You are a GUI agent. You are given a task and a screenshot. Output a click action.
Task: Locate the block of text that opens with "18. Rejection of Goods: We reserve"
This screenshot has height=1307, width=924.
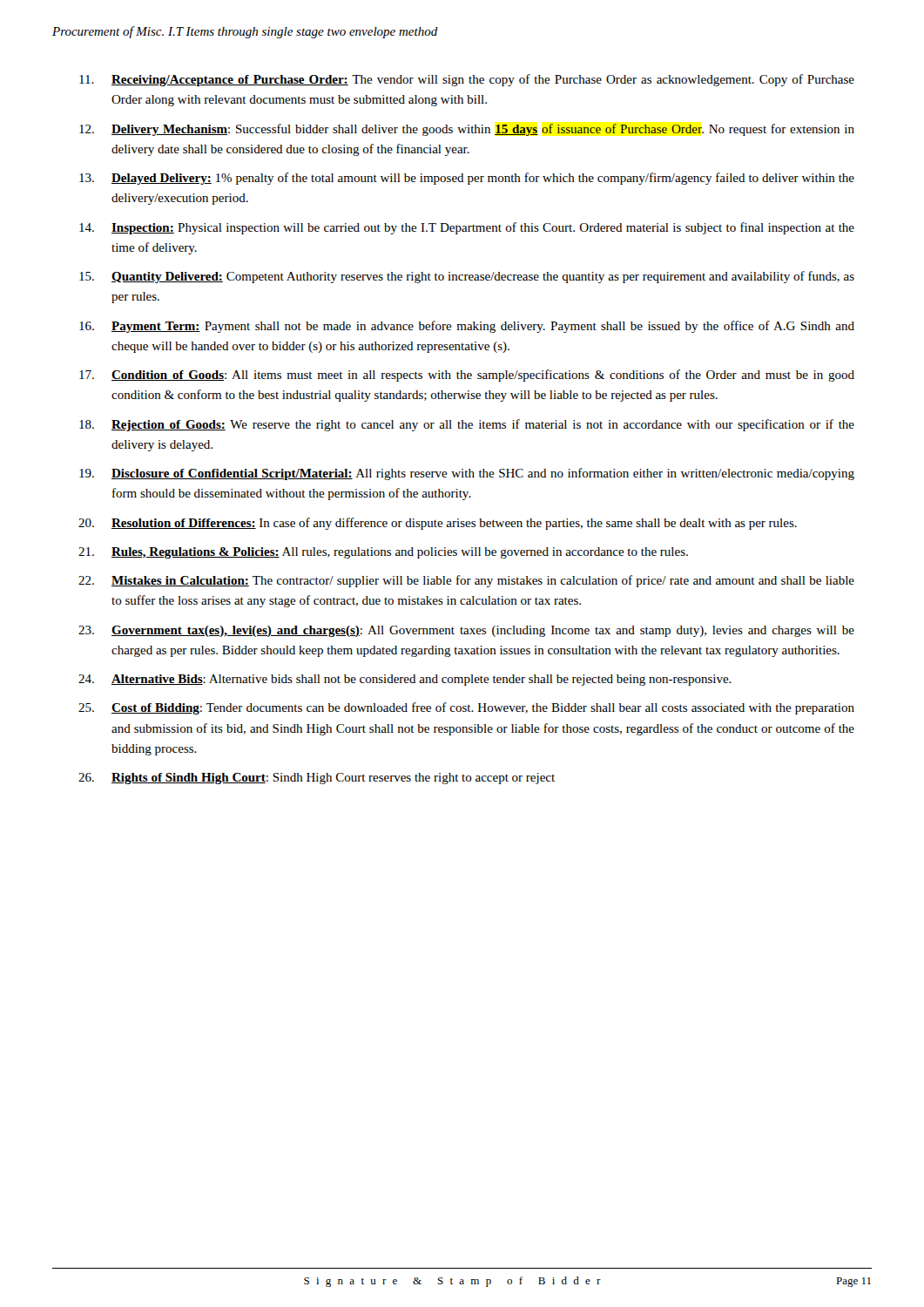pyautogui.click(x=466, y=435)
